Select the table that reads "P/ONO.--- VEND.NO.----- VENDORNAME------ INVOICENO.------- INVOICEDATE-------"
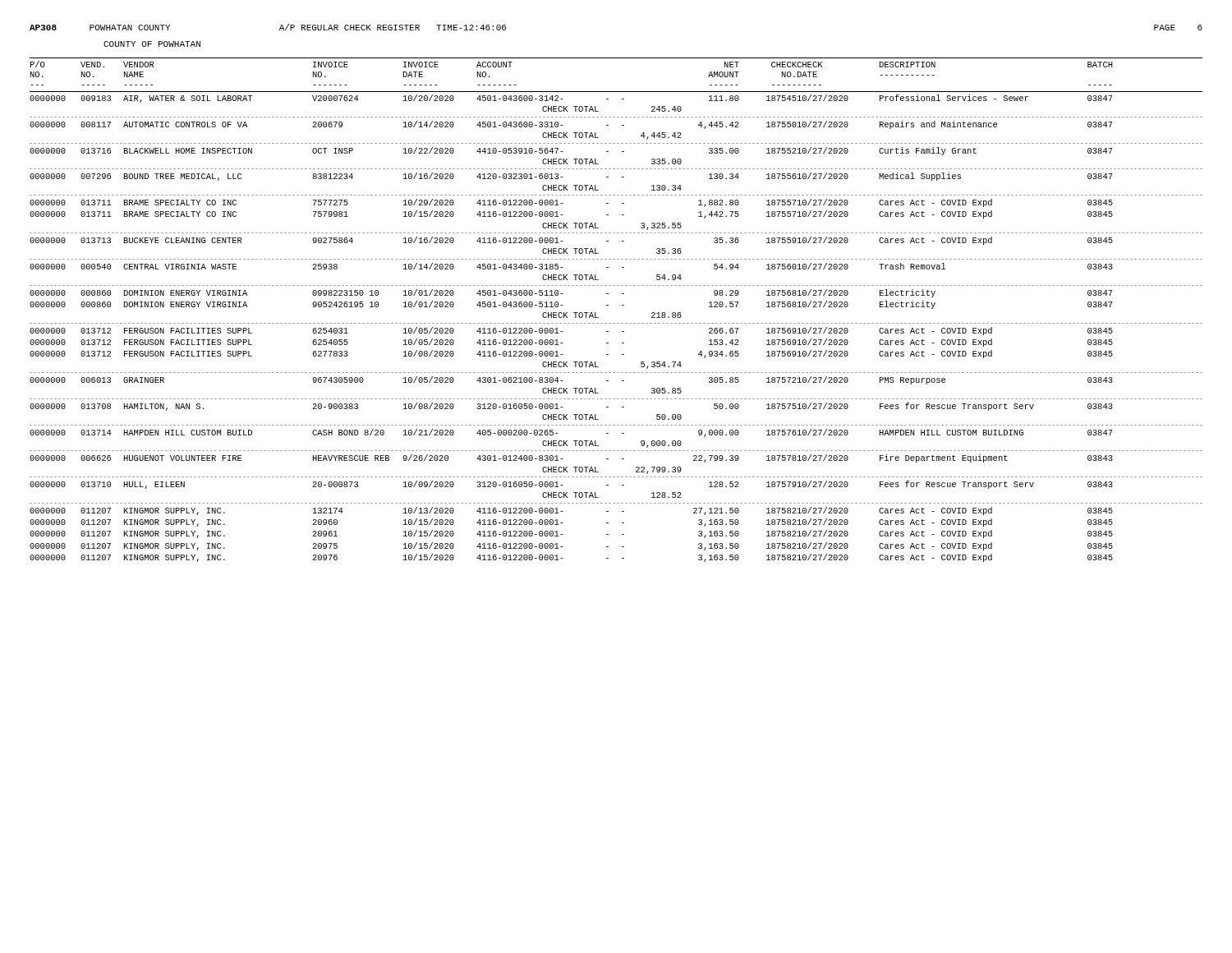Image resolution: width=1232 pixels, height=953 pixels. 616,310
